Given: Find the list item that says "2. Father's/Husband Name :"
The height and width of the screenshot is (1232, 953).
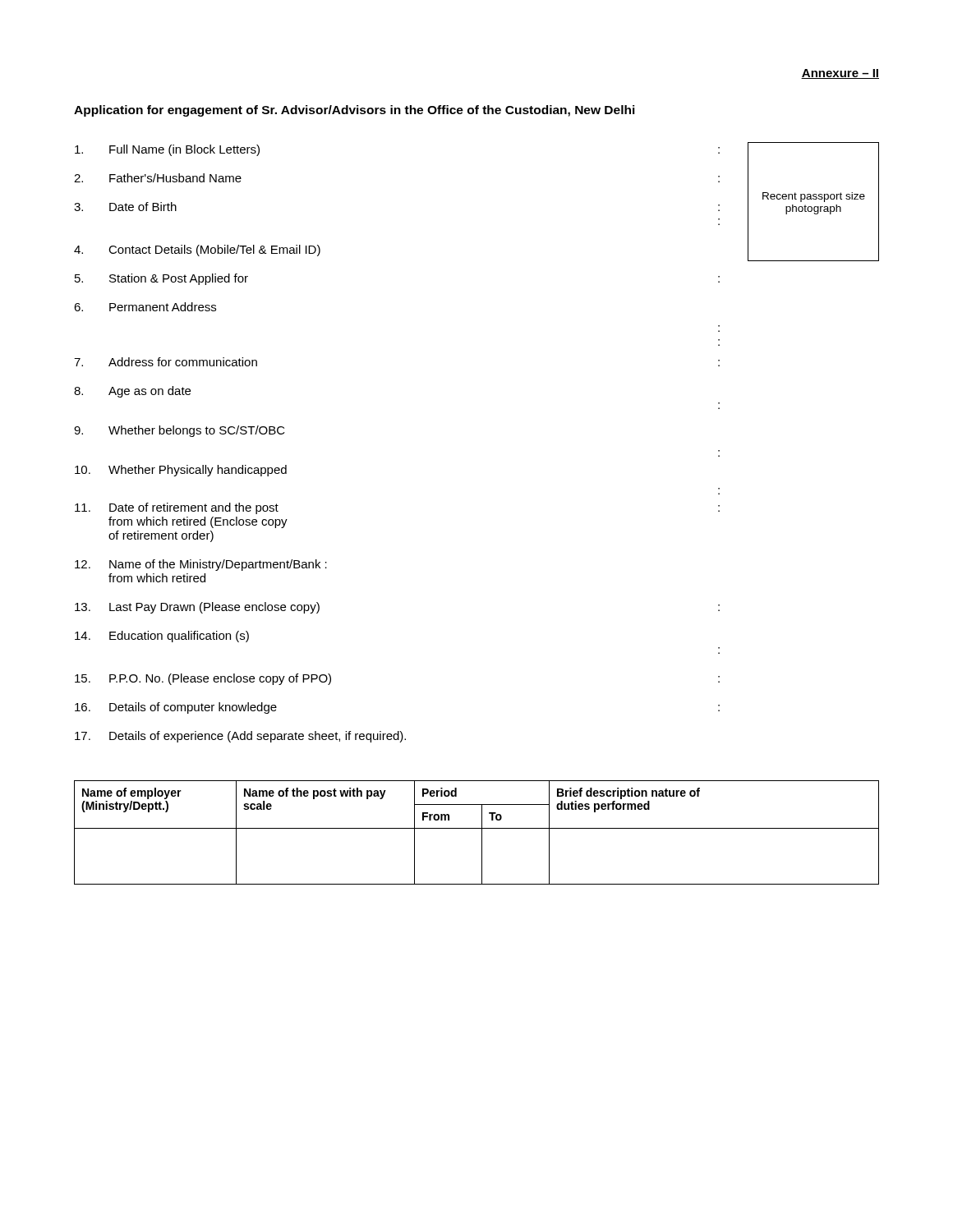Looking at the screenshot, I should pyautogui.click(x=174, y=178).
